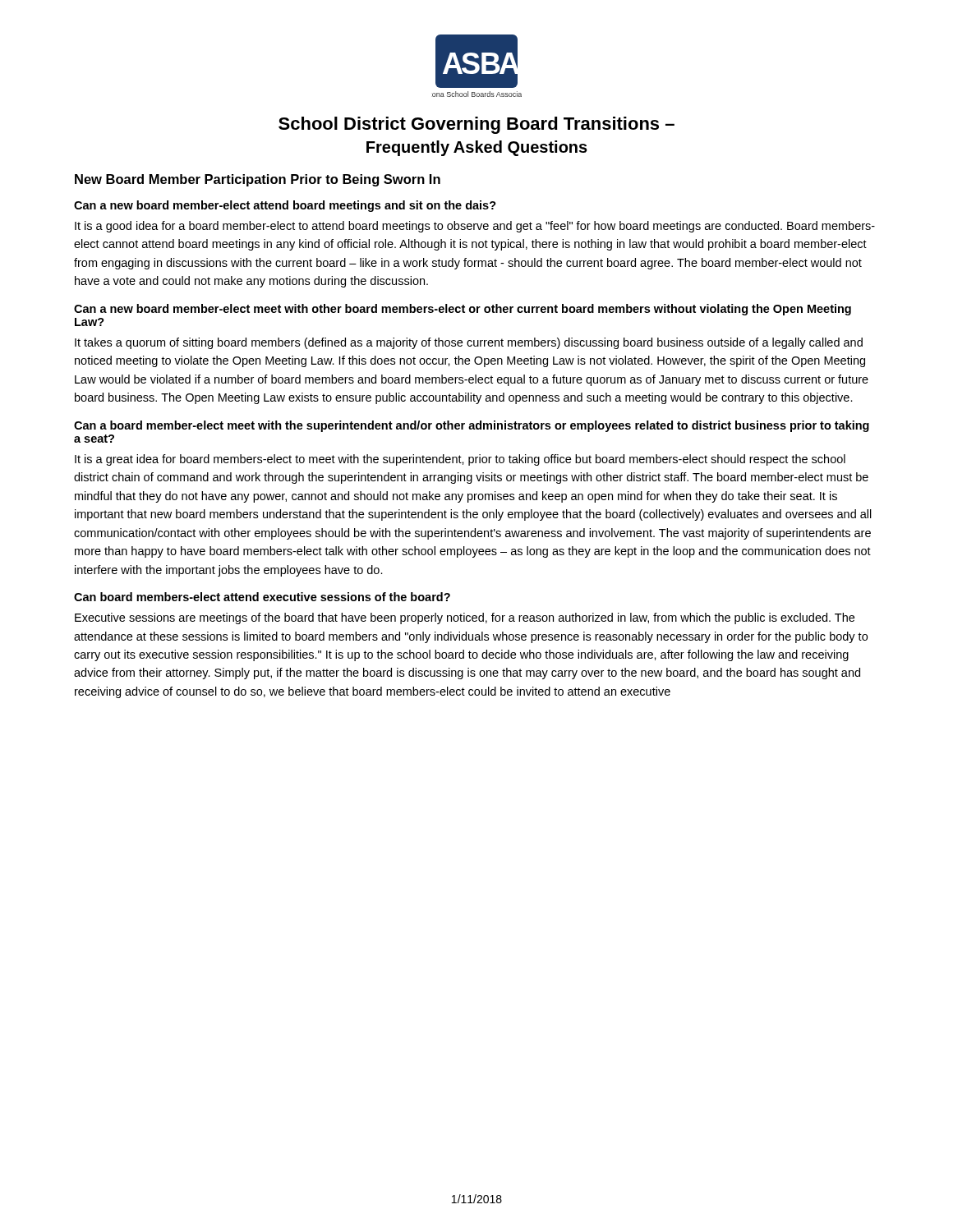This screenshot has height=1232, width=953.
Task: Locate the logo
Action: [x=476, y=69]
